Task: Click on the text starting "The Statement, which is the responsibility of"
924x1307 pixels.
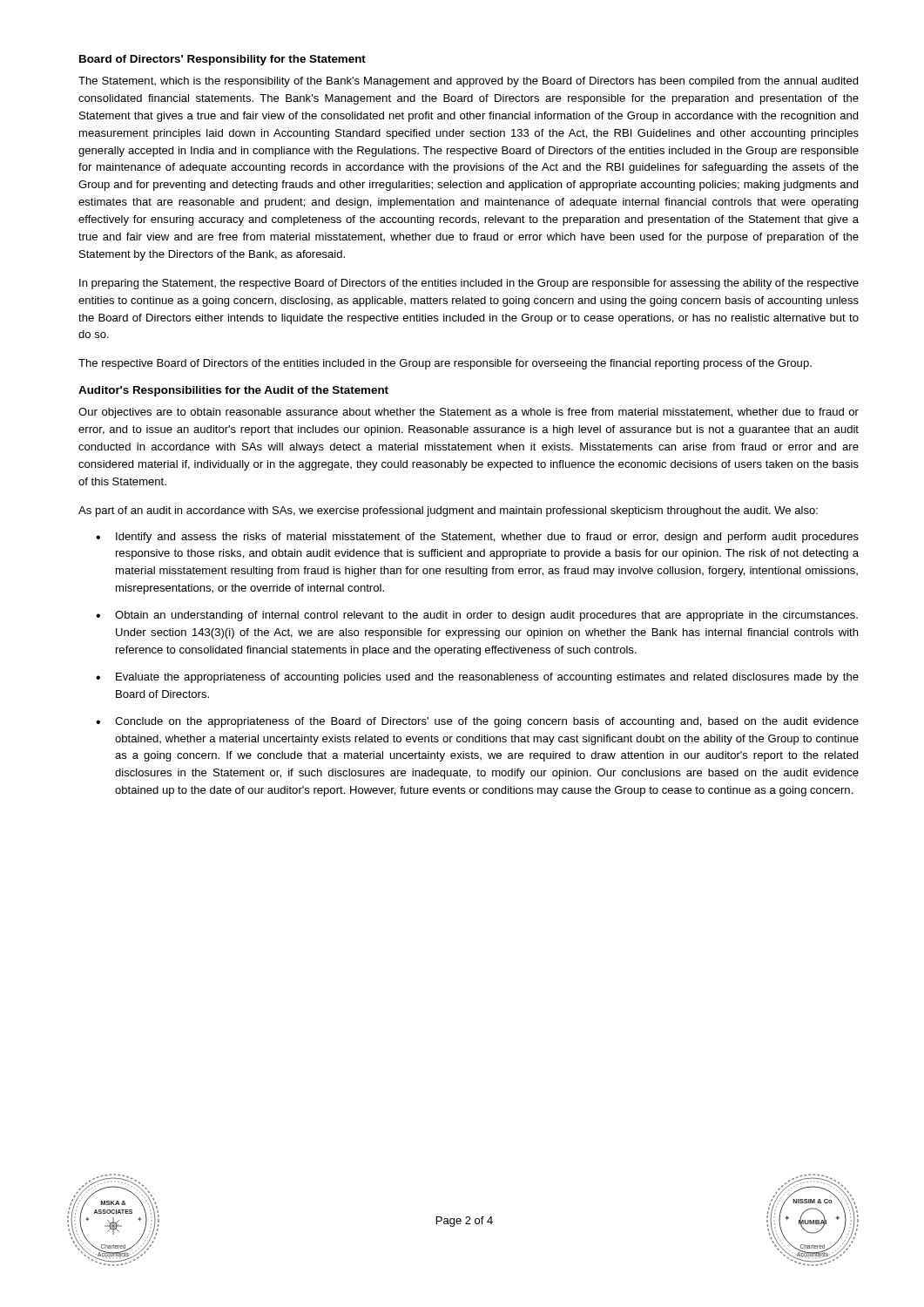Action: [x=469, y=167]
